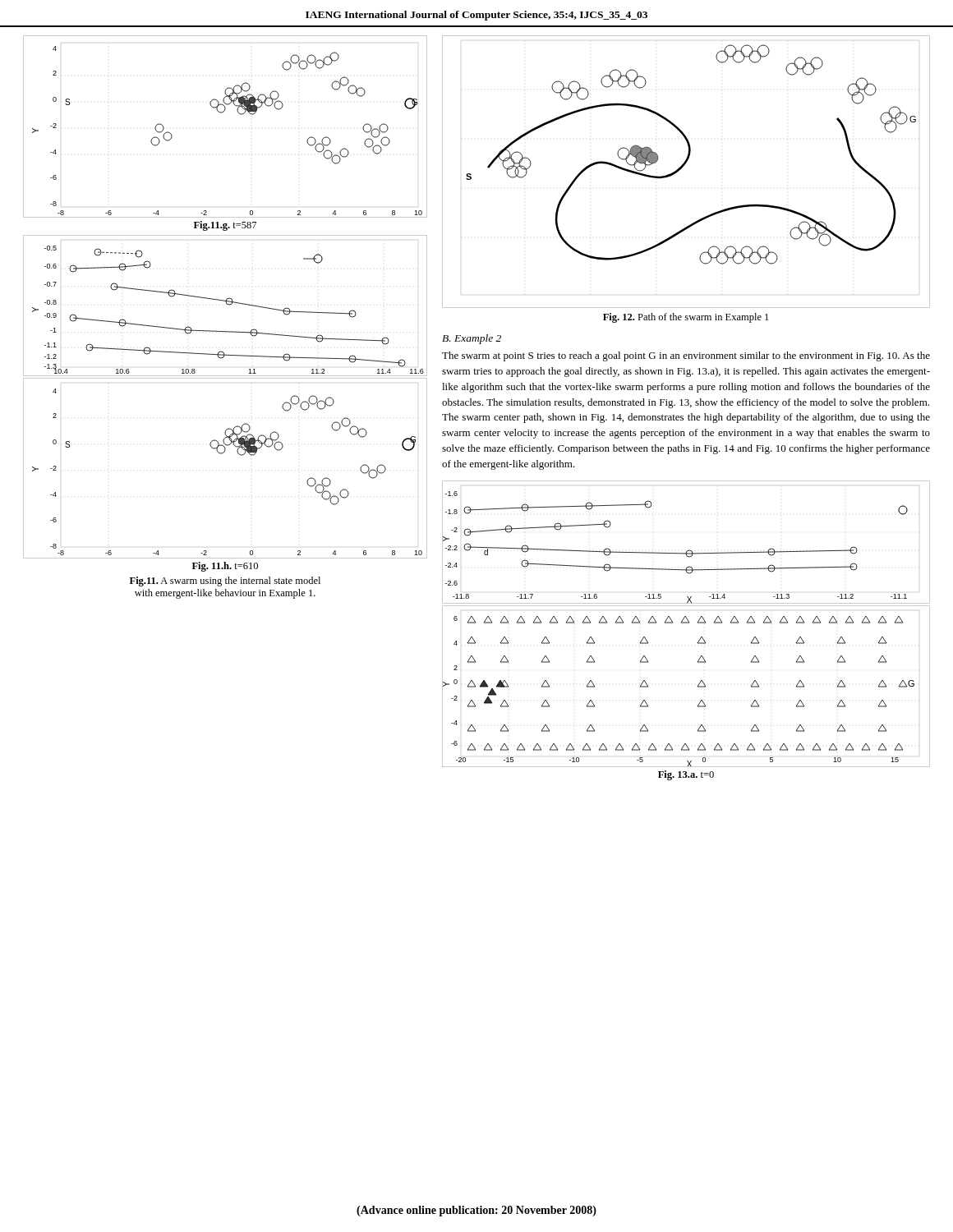Point to "Fig. 13.a. t=0"
The image size is (953, 1232).
pos(686,774)
